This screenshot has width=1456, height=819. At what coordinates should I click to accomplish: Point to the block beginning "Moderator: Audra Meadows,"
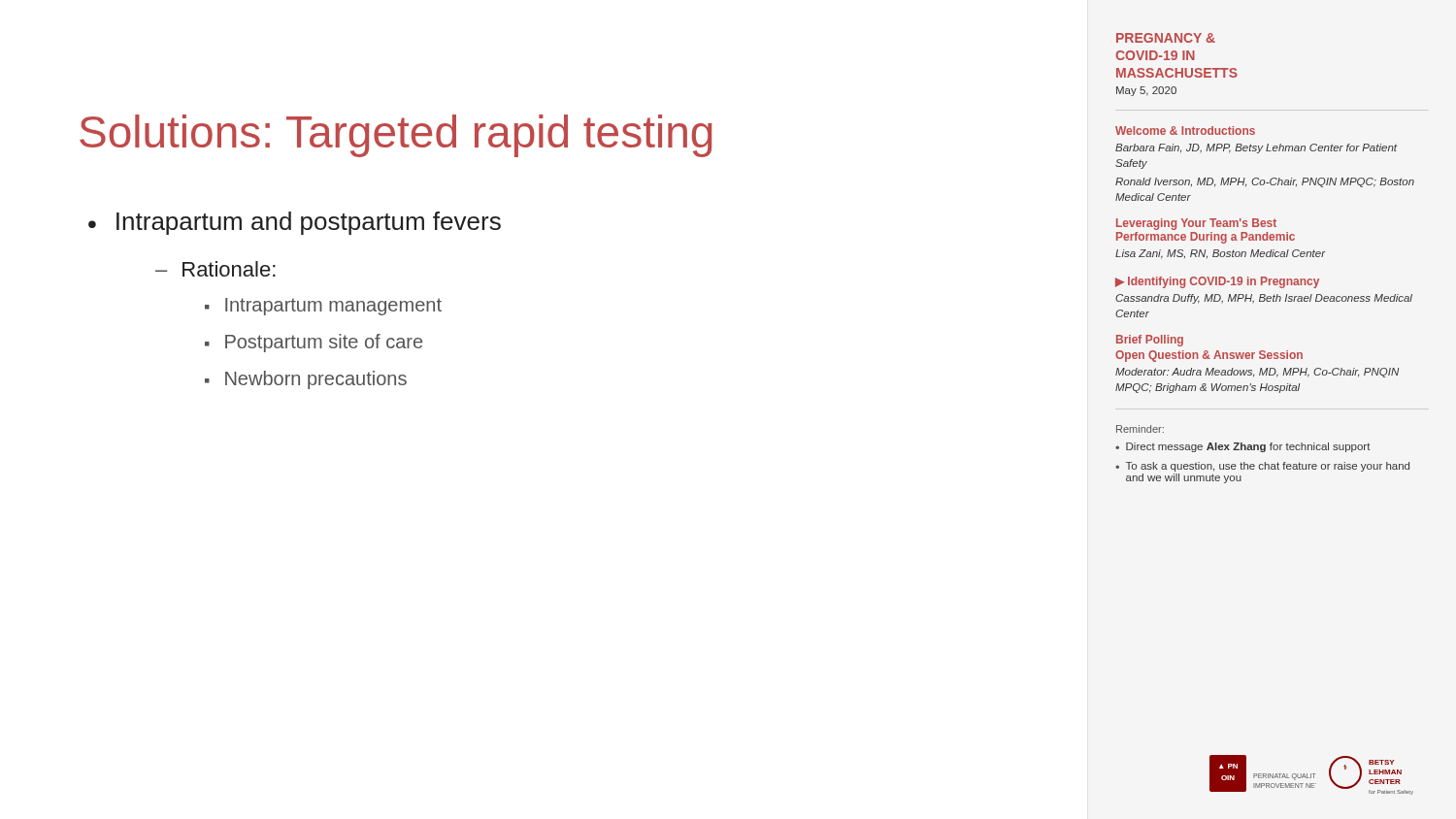[1257, 380]
